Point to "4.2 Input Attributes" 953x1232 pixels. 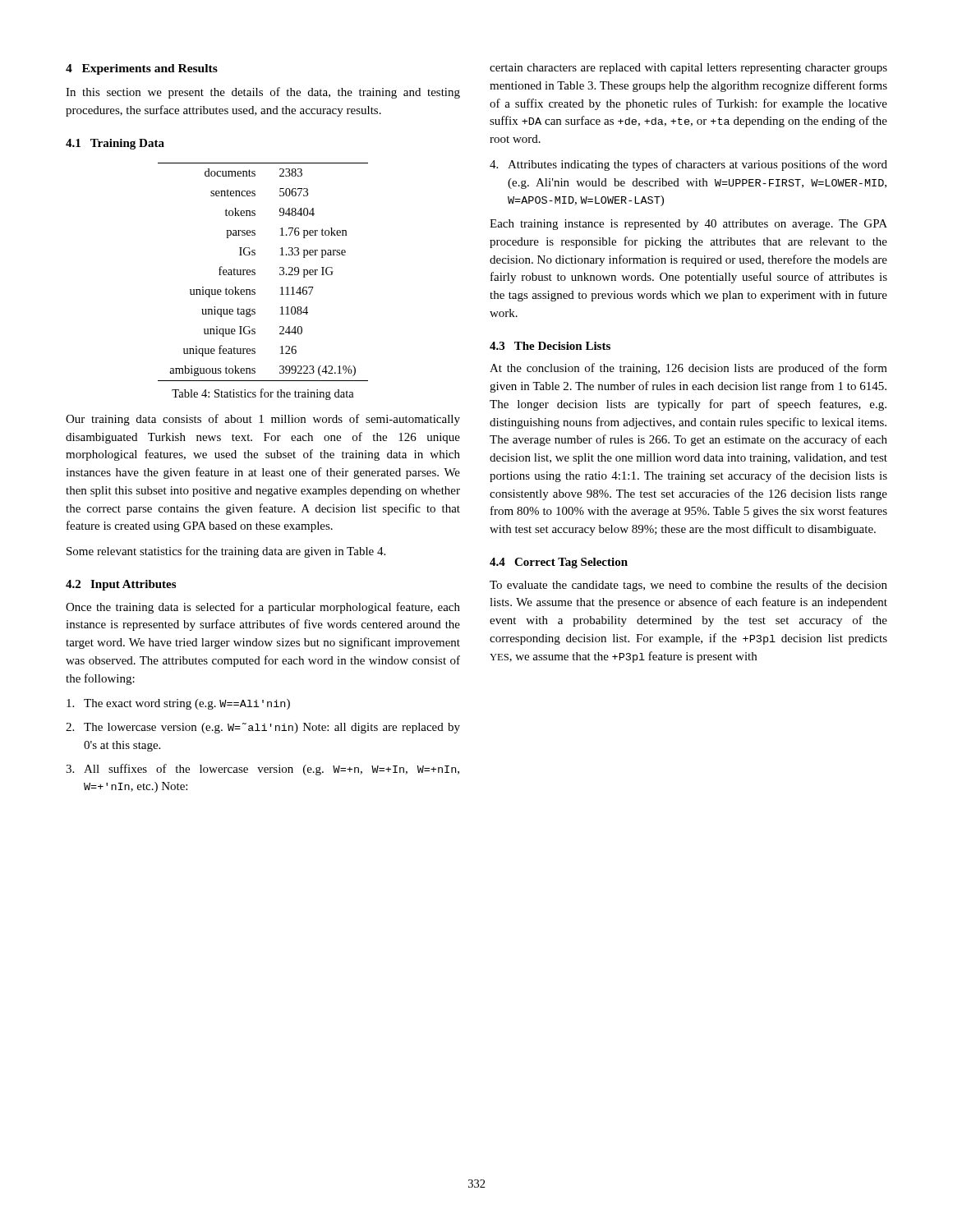pos(121,585)
